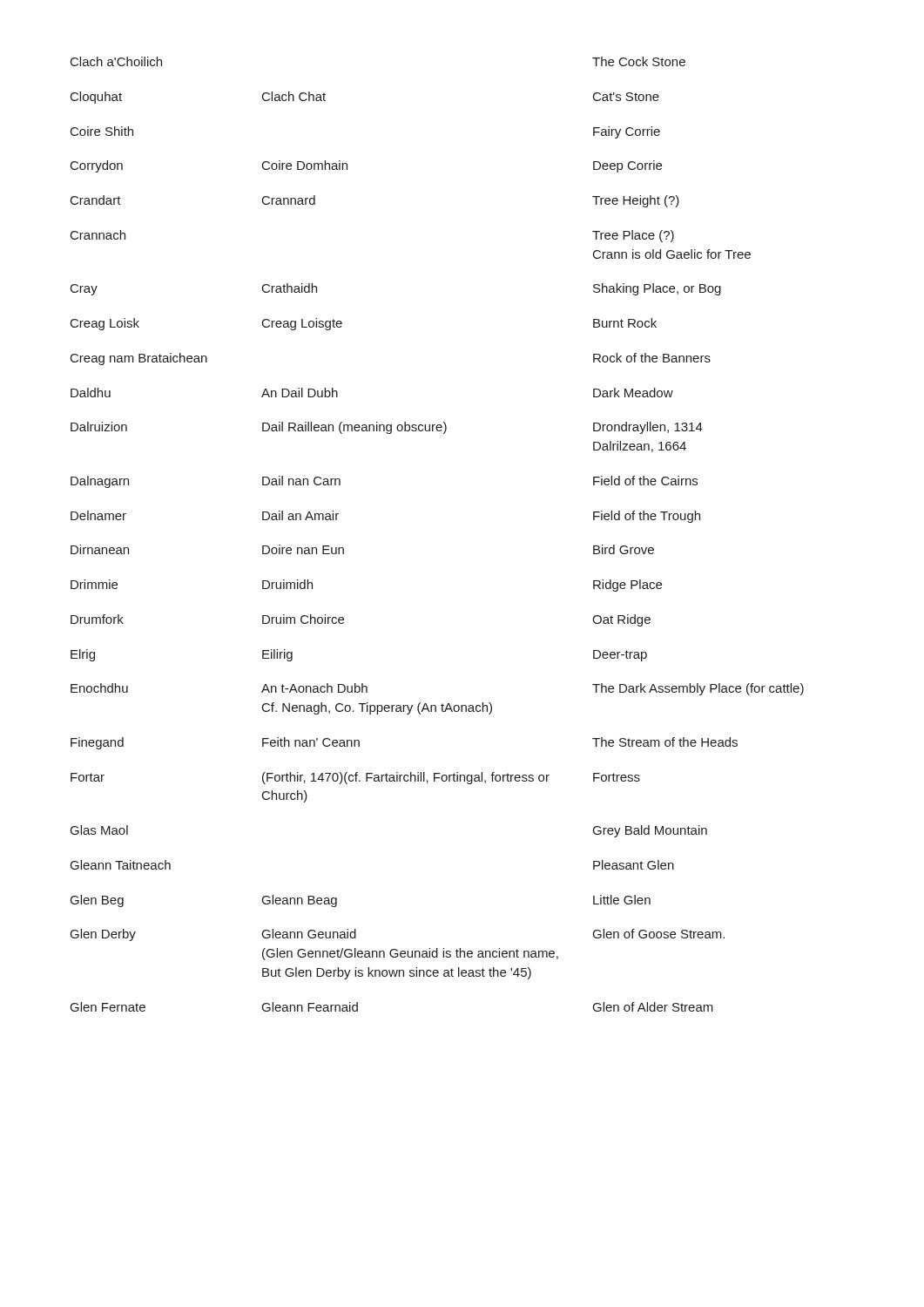Where does it say "Dirnanean Doire nan Eun Bird Grove"?

point(100,549)
